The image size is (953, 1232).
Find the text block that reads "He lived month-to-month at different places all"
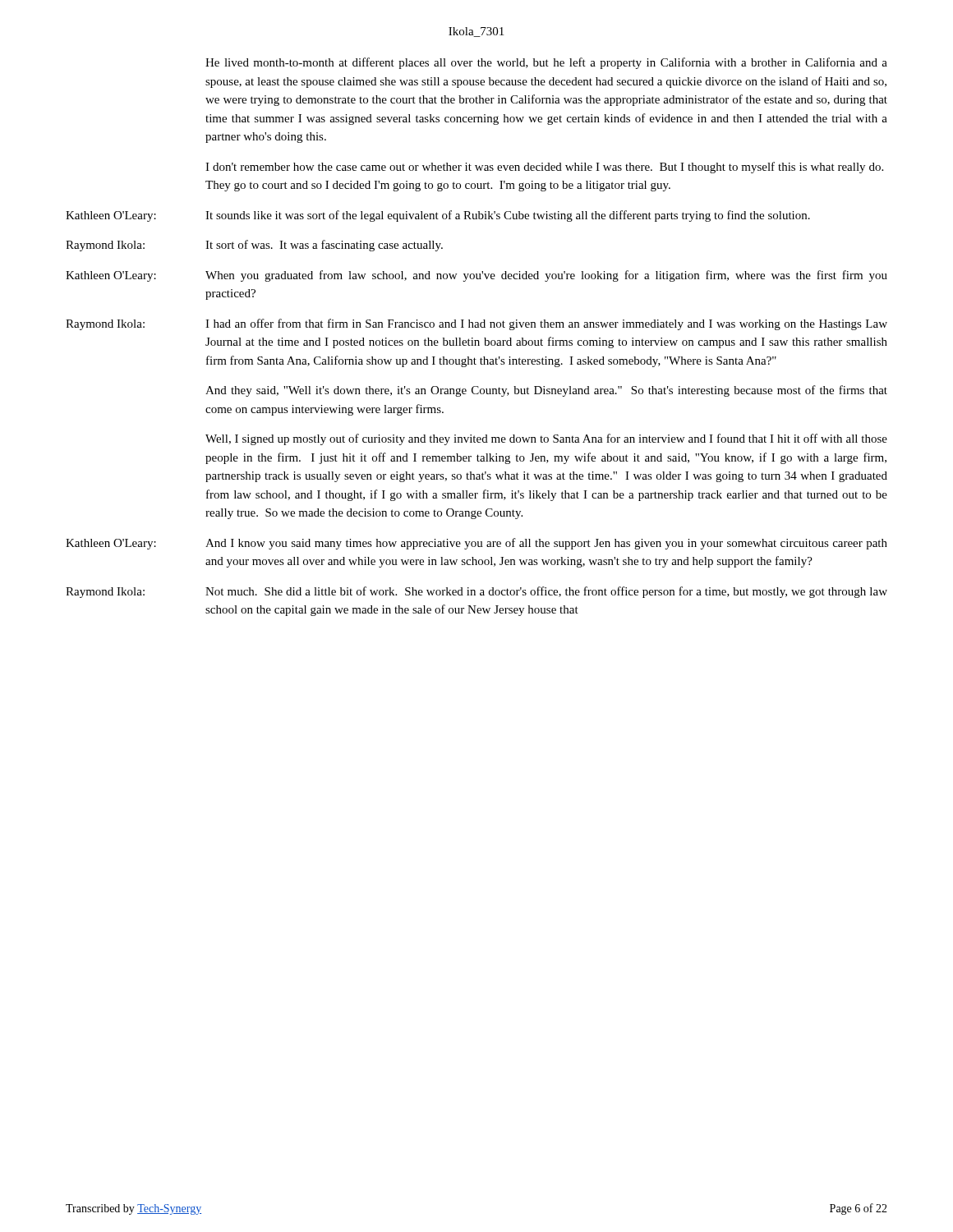(x=546, y=99)
